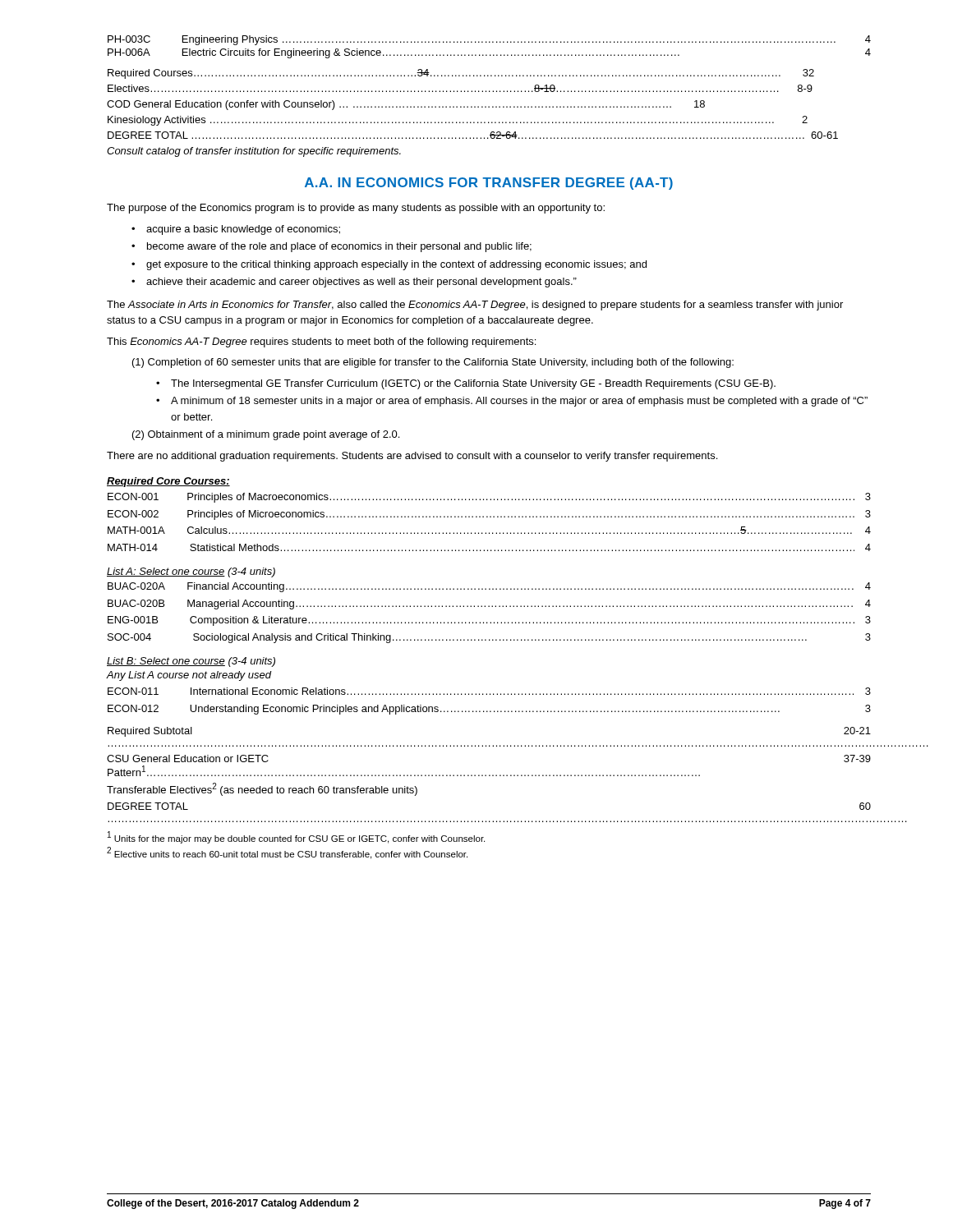Select the region starting "BUAC-020B Managerial Accounting…………………………………………………………………………………………………………………………………………………………… 4"

tap(489, 603)
